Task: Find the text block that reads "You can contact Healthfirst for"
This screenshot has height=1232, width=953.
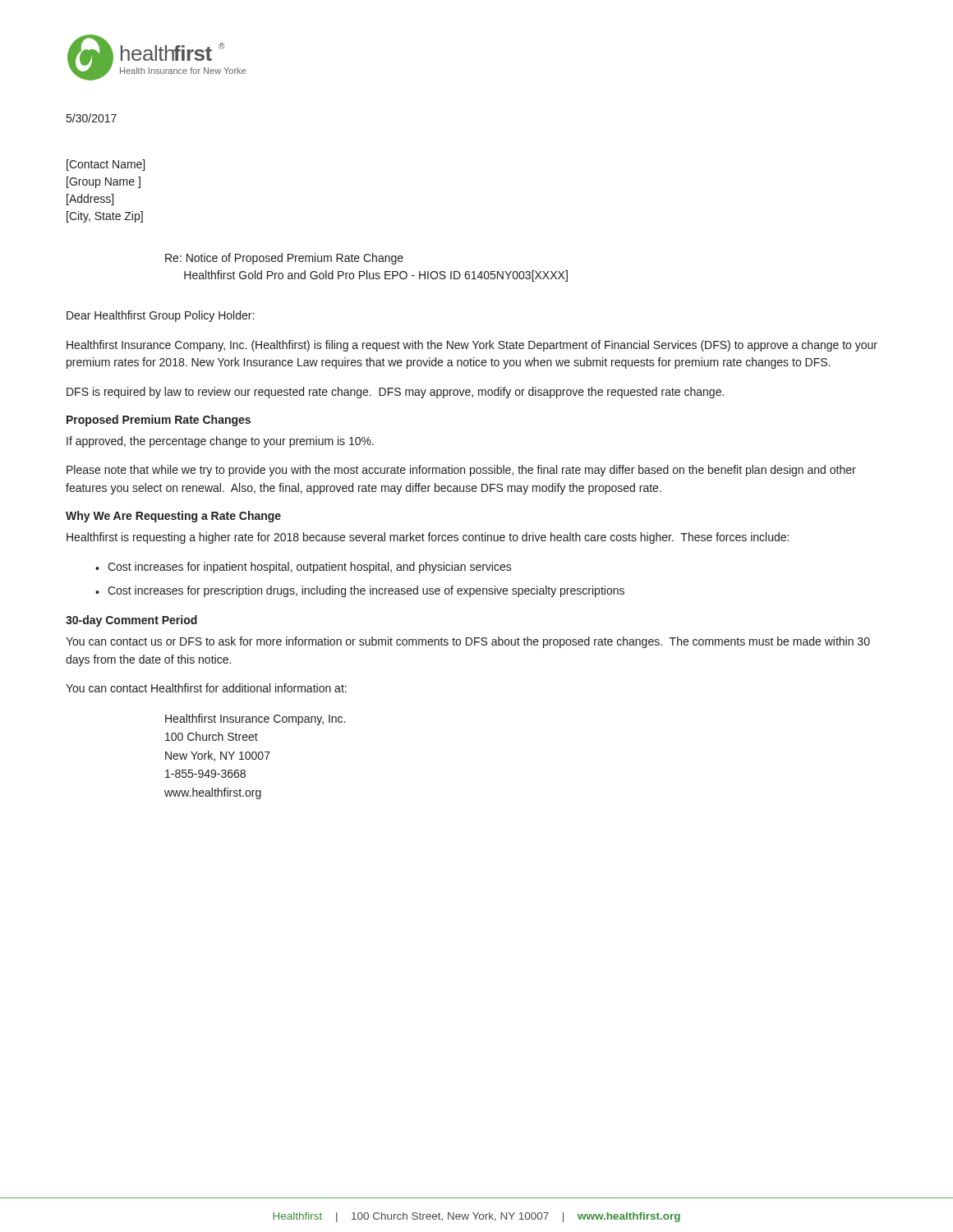Action: [207, 689]
